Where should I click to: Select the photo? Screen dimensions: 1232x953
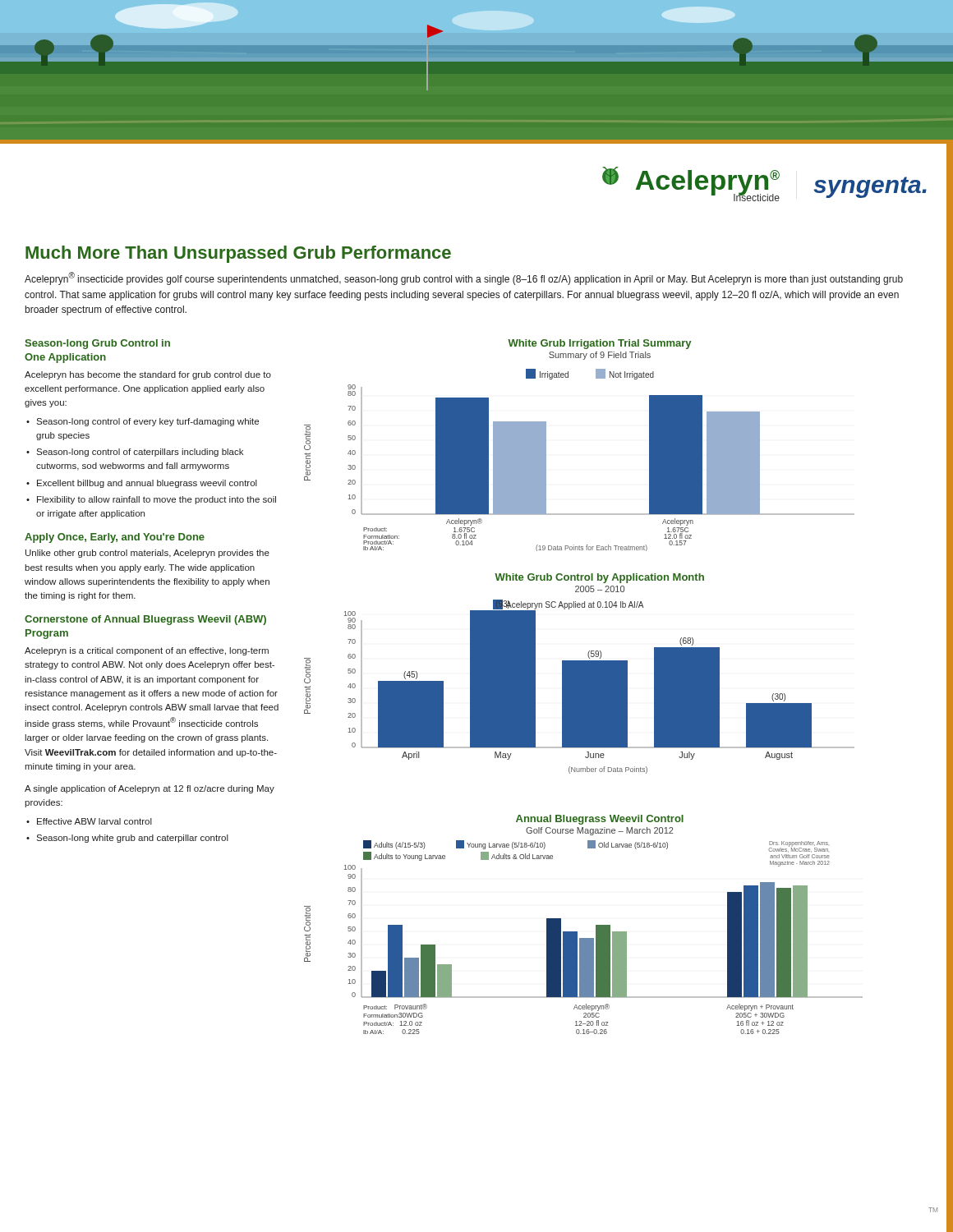tap(476, 72)
